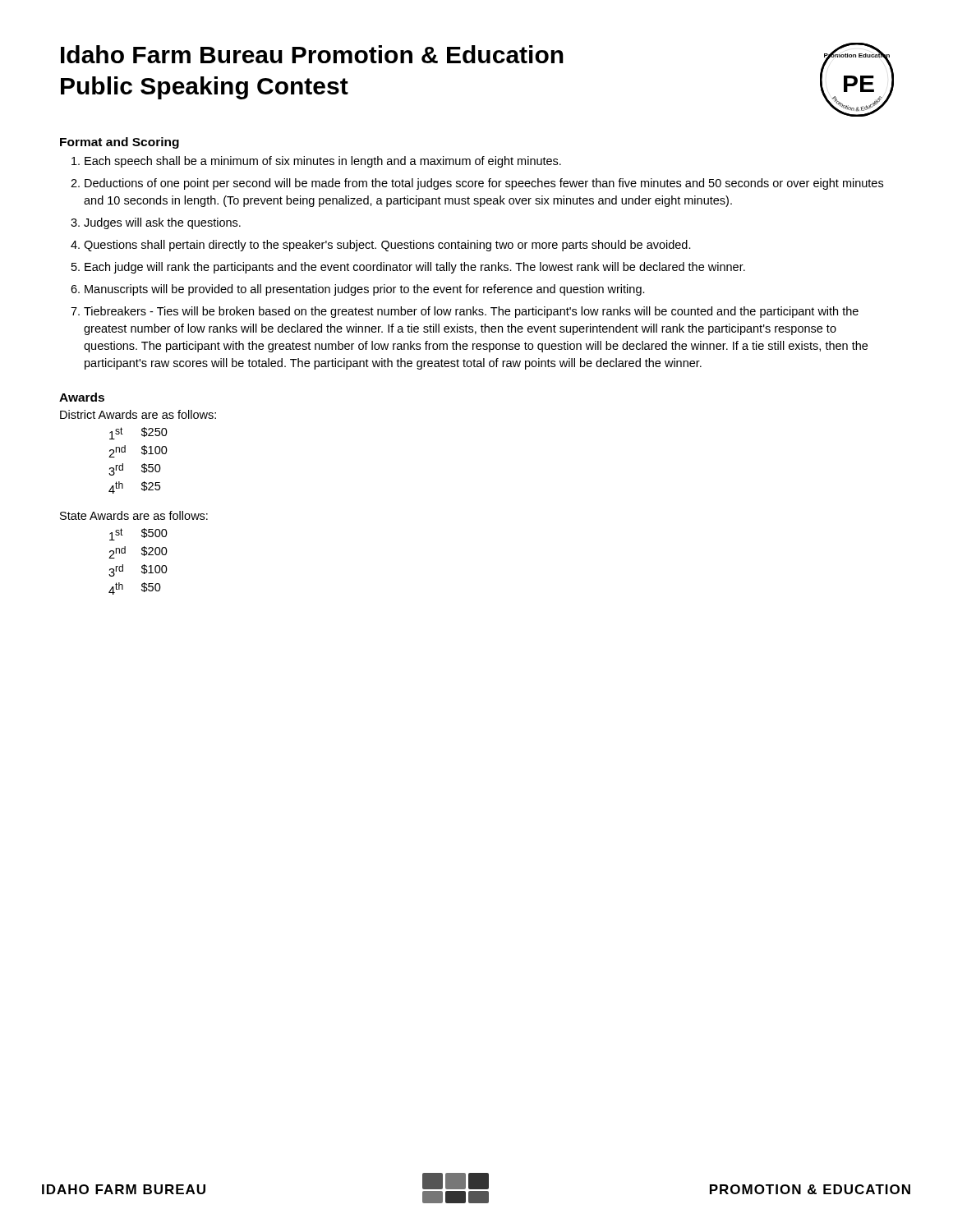Select the list item with the text "Judges will ask the questions."
This screenshot has width=953, height=1232.
click(x=163, y=223)
